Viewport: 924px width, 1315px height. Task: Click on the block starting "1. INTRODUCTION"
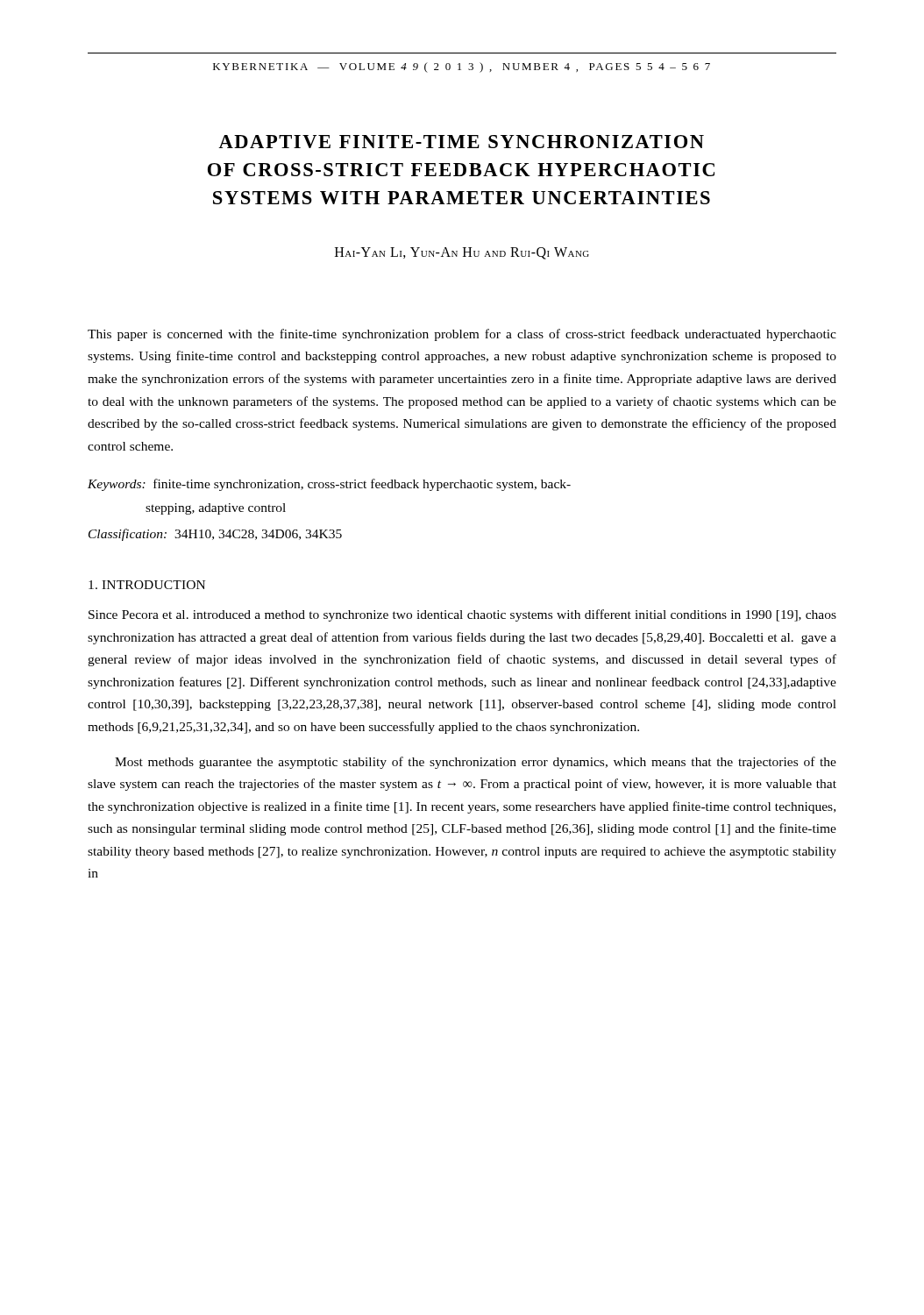pyautogui.click(x=147, y=584)
